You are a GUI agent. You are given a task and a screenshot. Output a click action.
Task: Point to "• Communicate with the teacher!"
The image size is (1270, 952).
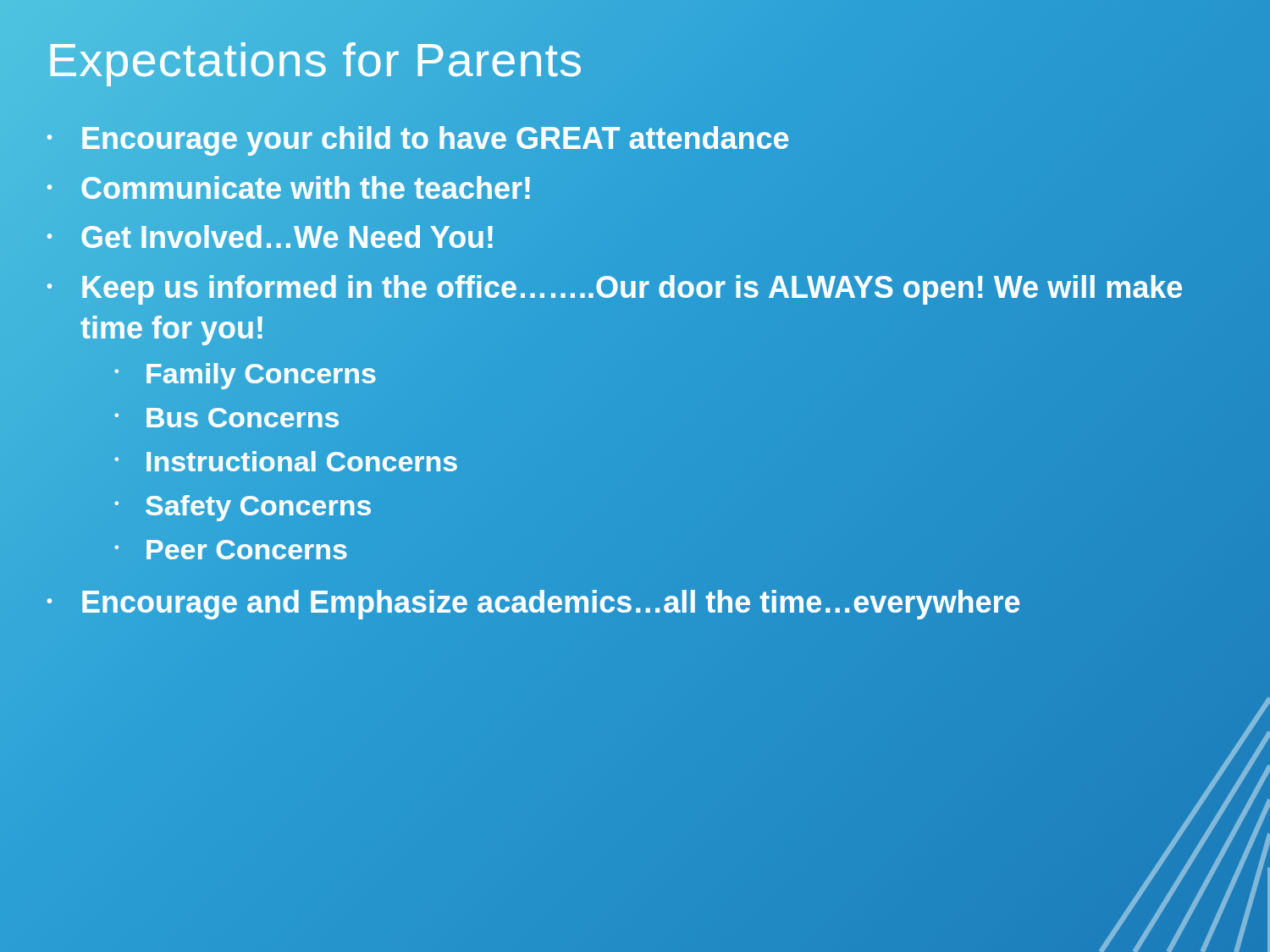(x=290, y=189)
